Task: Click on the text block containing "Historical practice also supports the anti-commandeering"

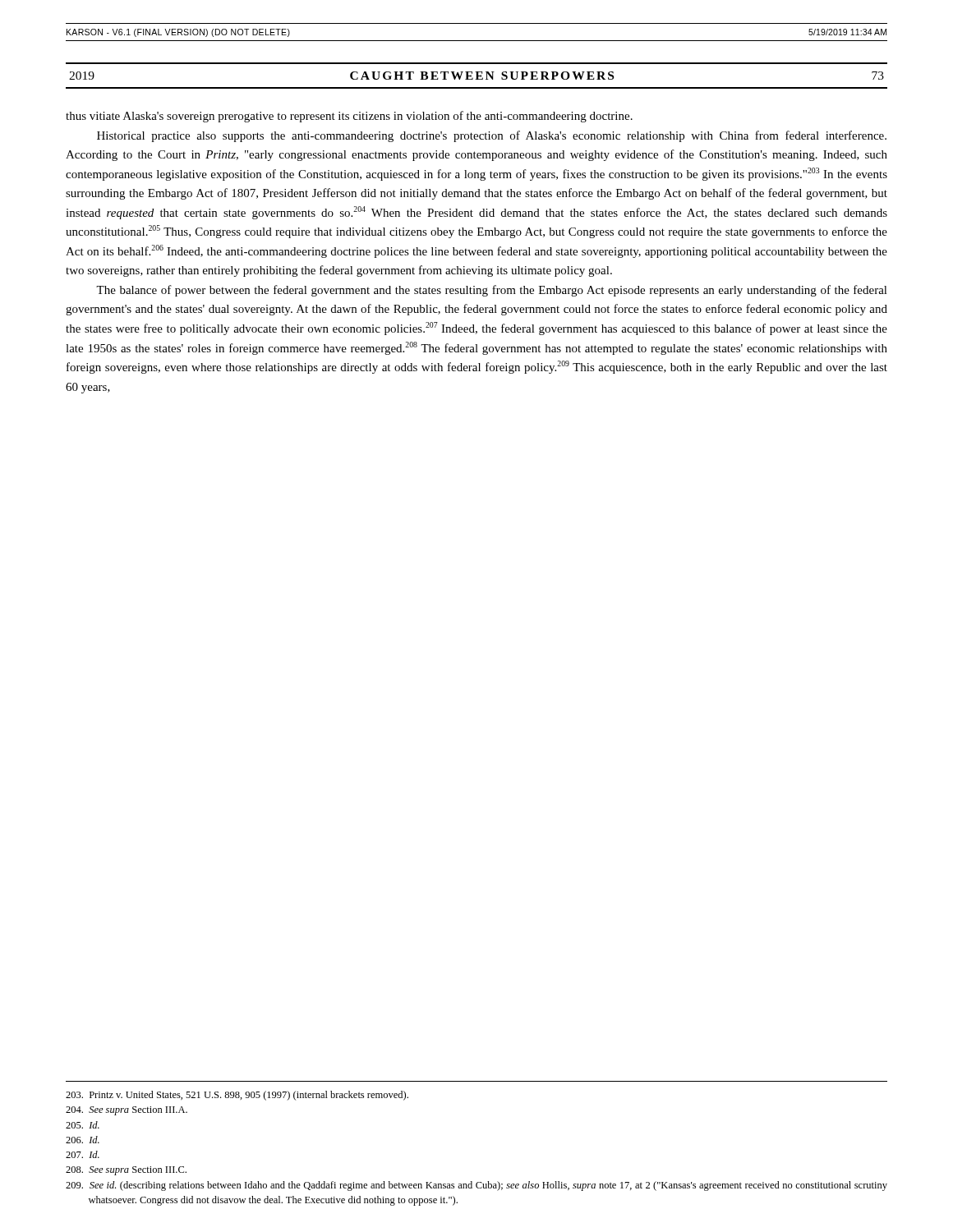Action: point(476,203)
